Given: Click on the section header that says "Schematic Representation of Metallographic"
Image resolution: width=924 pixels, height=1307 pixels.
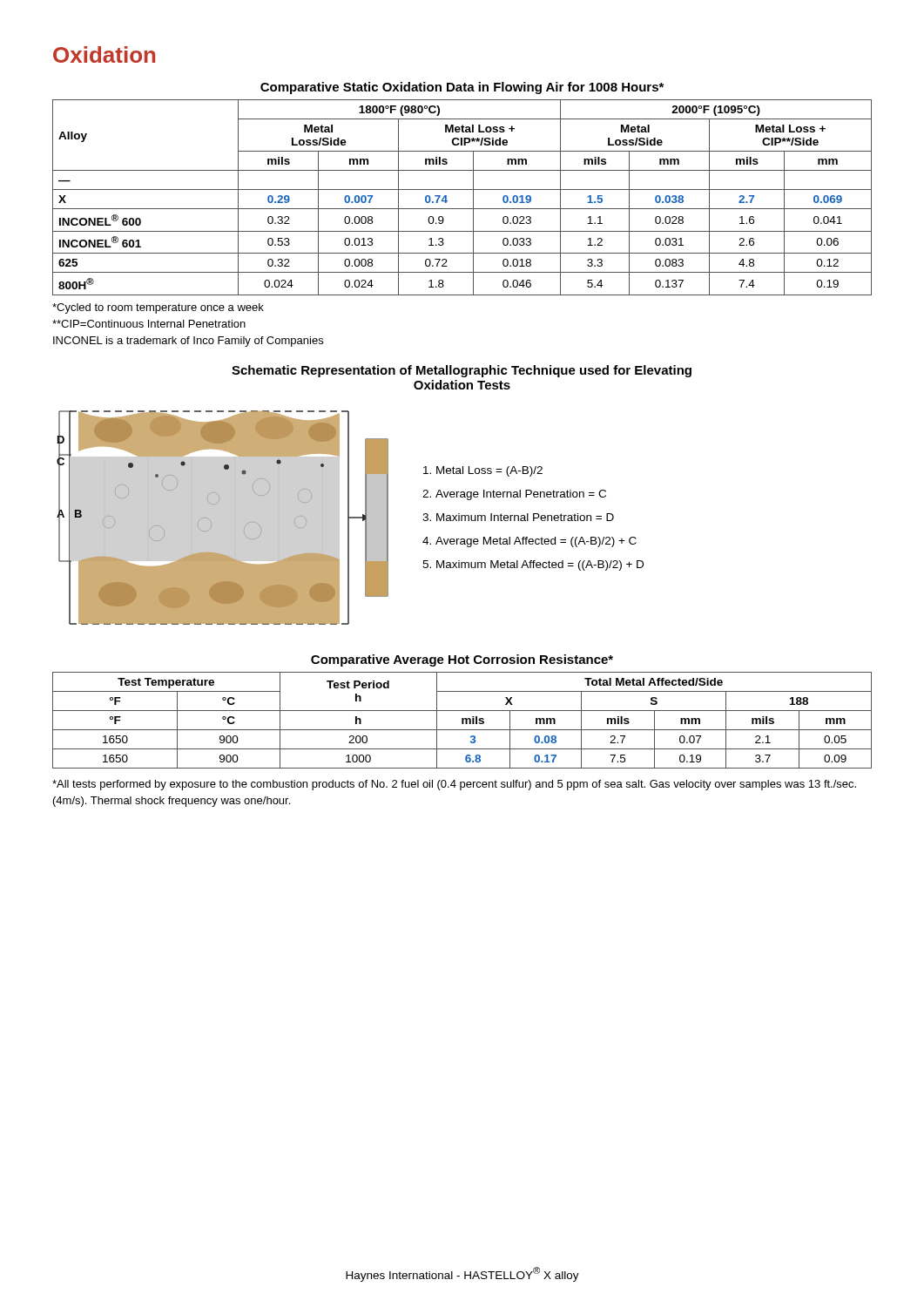Looking at the screenshot, I should coord(462,377).
